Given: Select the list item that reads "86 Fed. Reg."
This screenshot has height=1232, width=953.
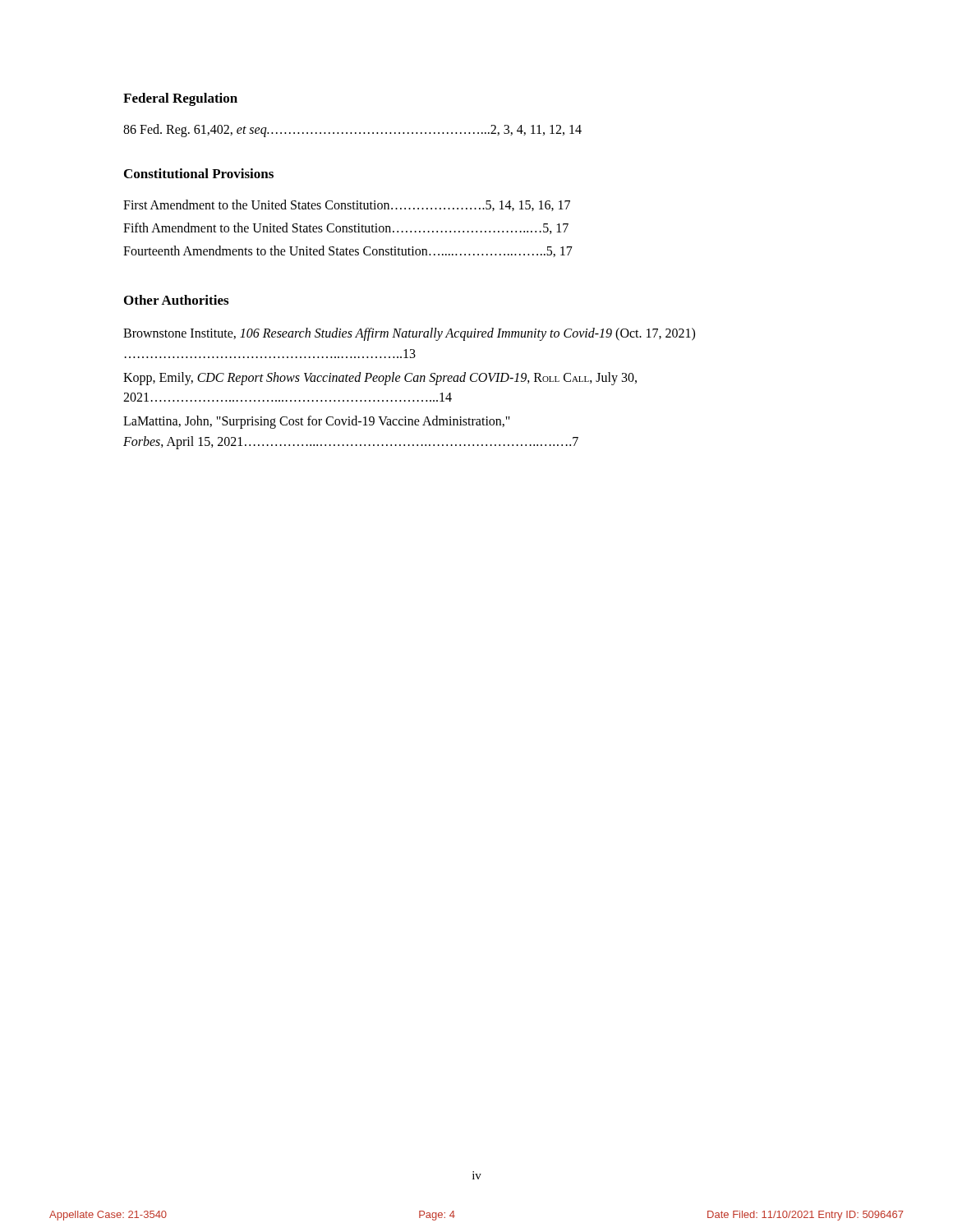Looking at the screenshot, I should tap(352, 129).
